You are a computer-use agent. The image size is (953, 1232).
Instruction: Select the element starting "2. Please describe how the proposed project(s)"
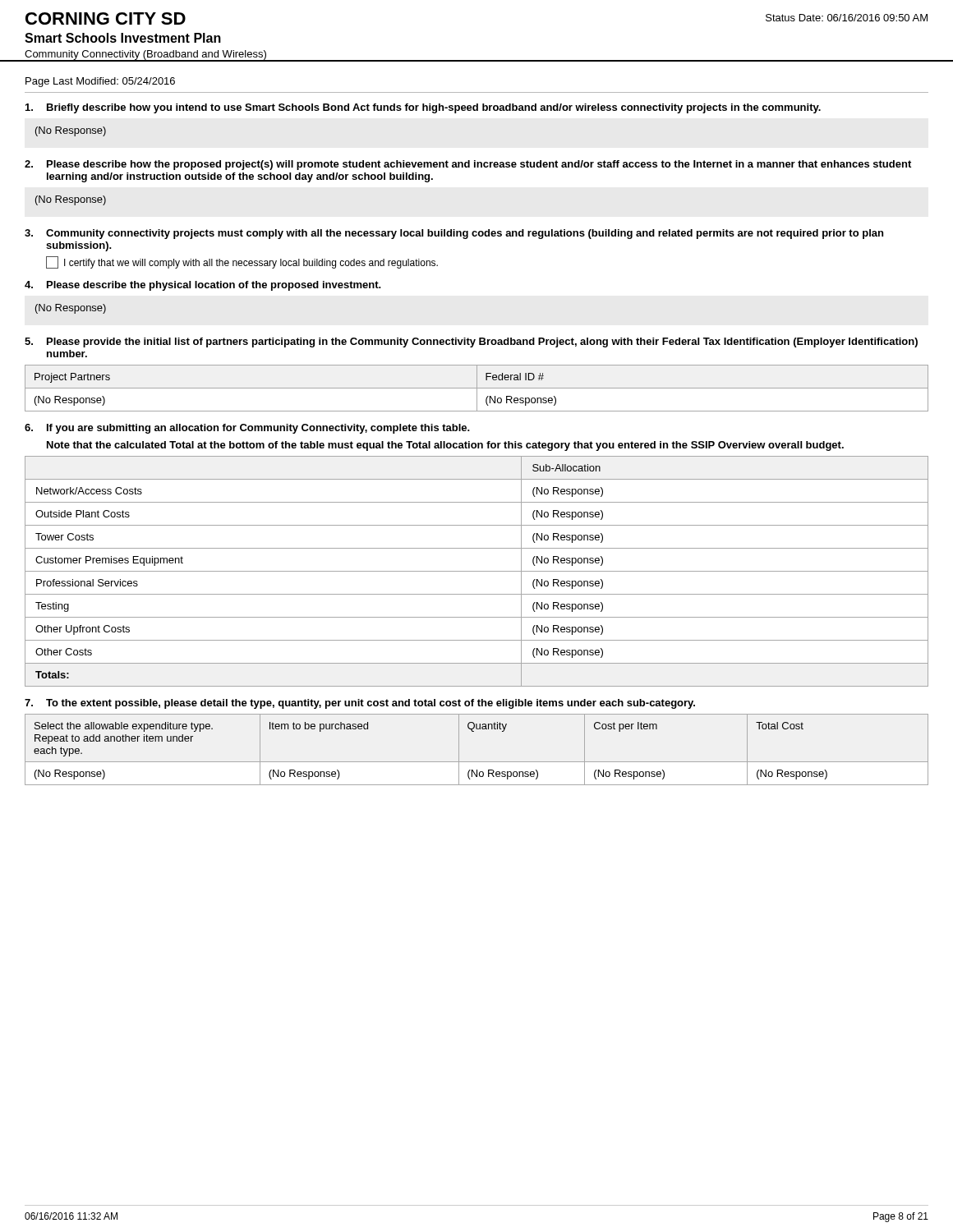(476, 170)
